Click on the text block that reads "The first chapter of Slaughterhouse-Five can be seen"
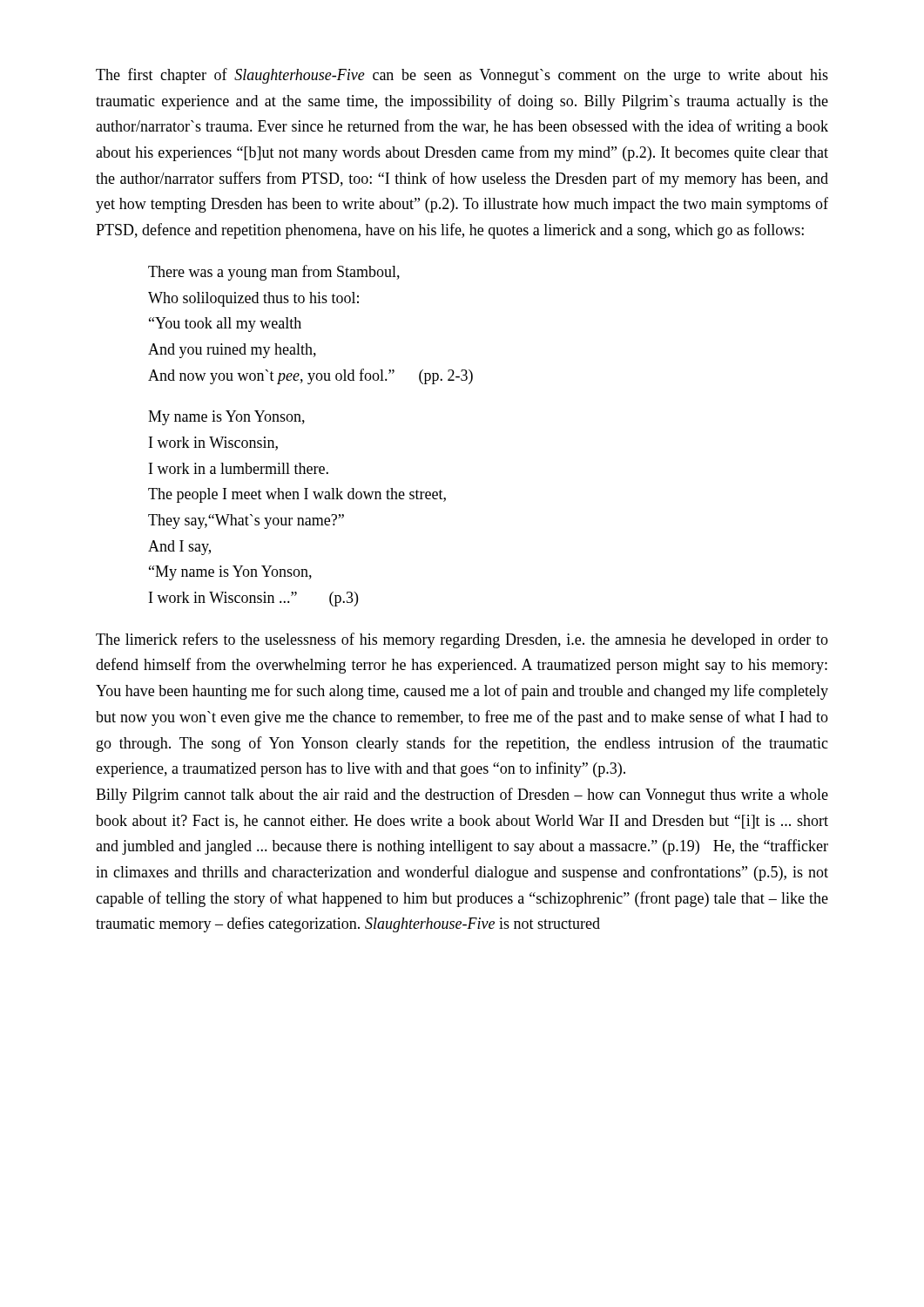This screenshot has height=1307, width=924. click(x=462, y=153)
